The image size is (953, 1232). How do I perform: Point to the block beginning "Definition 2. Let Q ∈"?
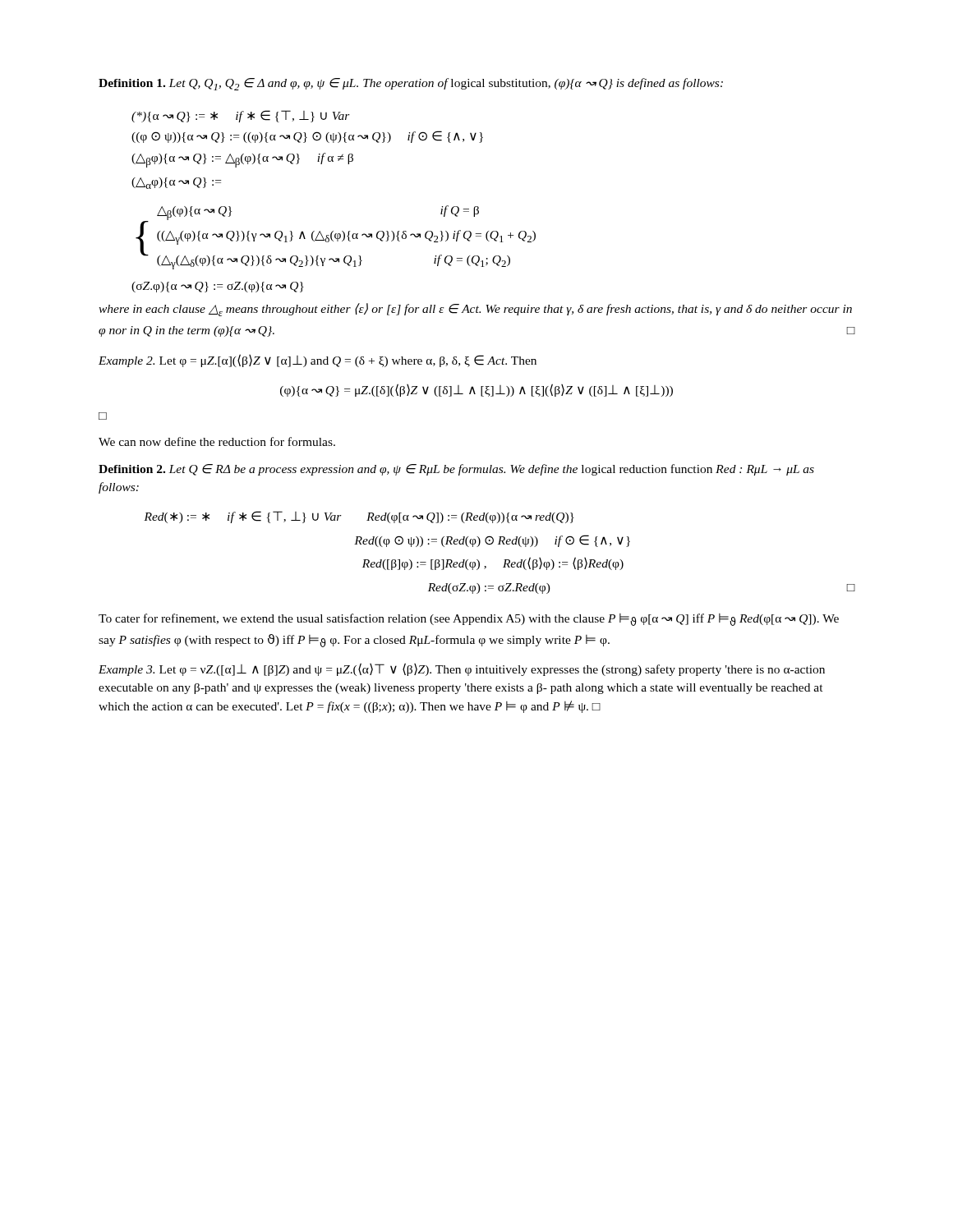point(476,478)
